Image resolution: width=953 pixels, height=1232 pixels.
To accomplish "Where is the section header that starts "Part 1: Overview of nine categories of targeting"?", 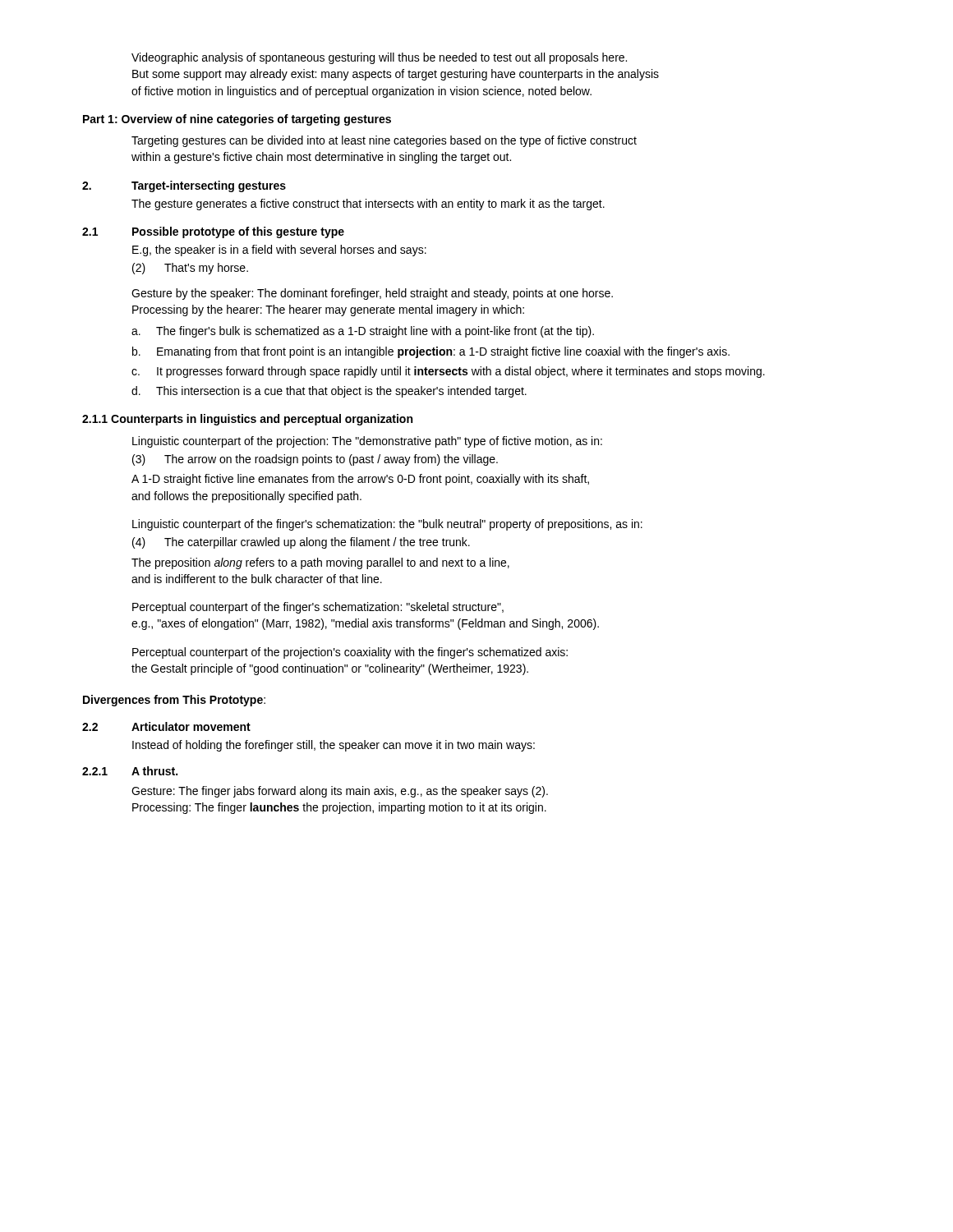I will [x=237, y=120].
